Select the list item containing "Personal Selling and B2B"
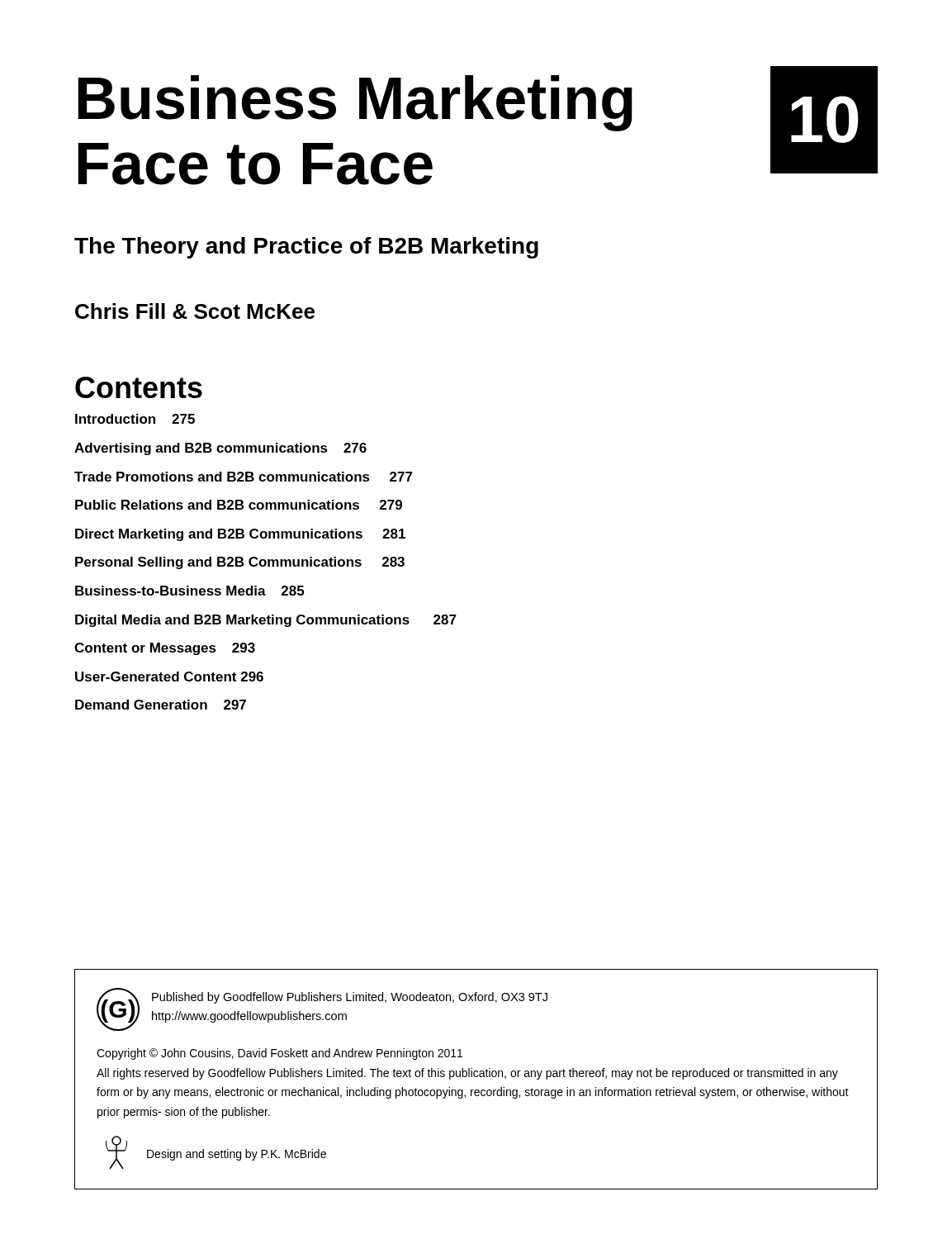 click(240, 562)
